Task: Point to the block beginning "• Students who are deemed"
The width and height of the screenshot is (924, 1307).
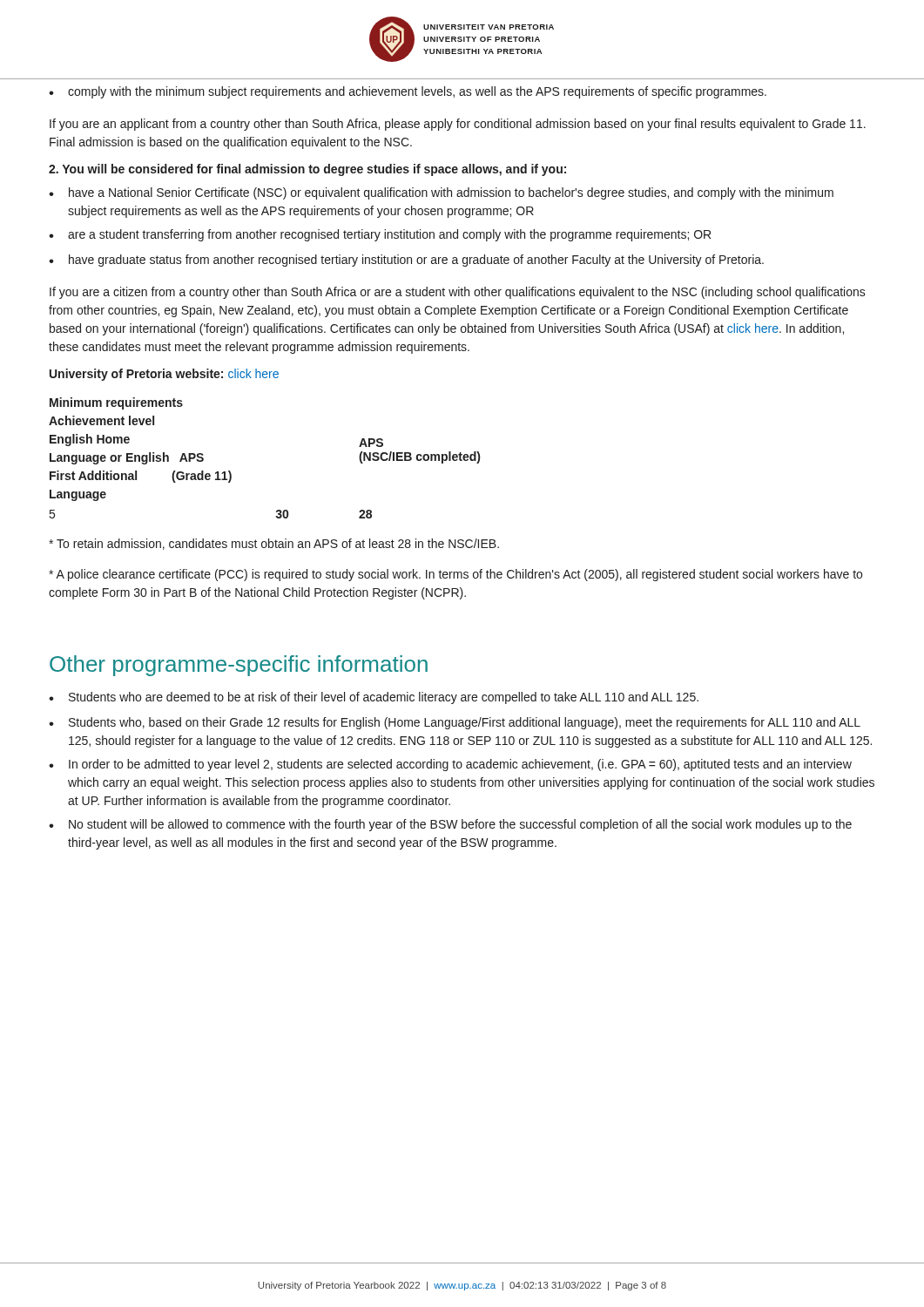Action: coord(462,699)
